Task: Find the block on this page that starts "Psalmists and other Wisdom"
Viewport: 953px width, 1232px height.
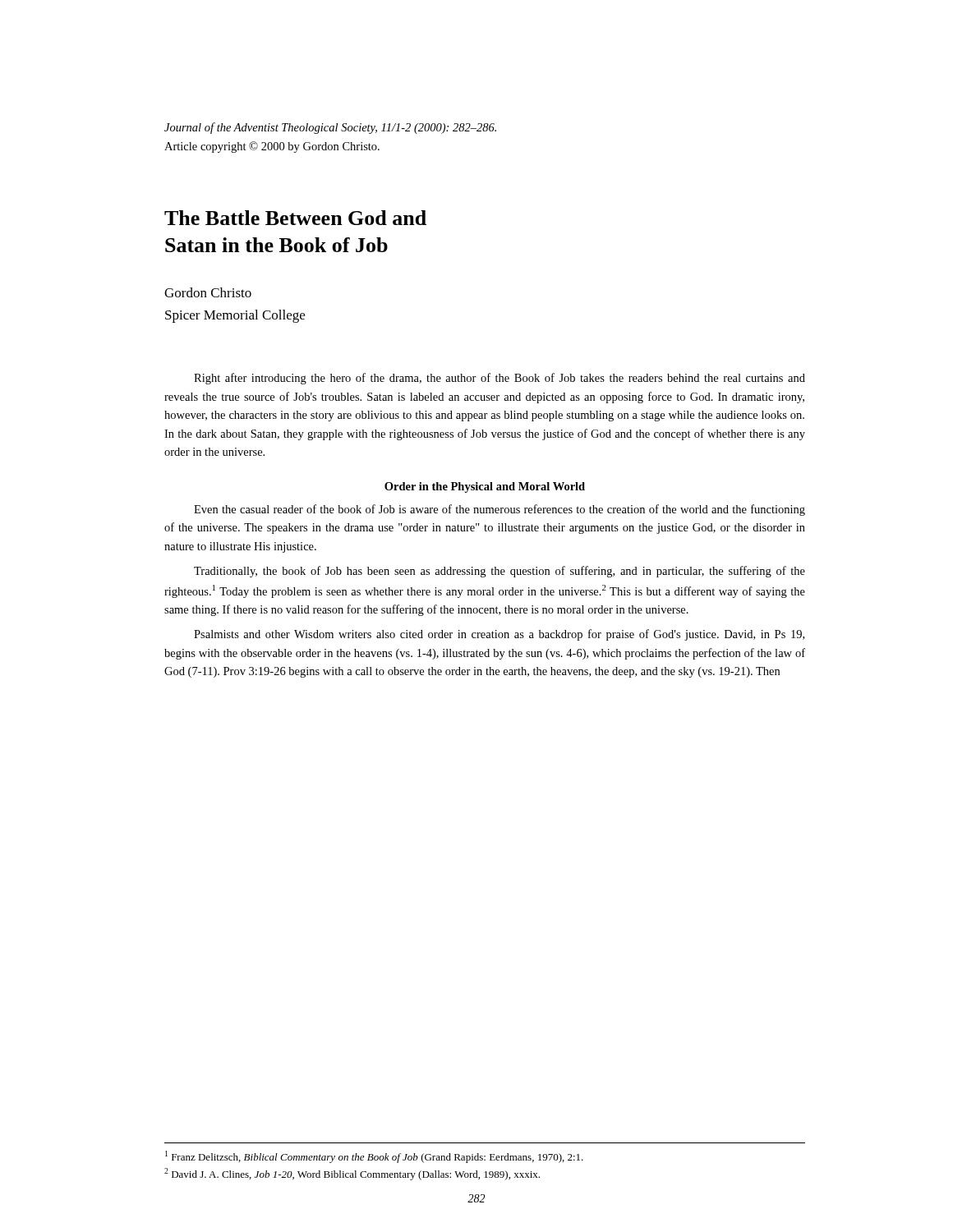Action: tap(485, 653)
